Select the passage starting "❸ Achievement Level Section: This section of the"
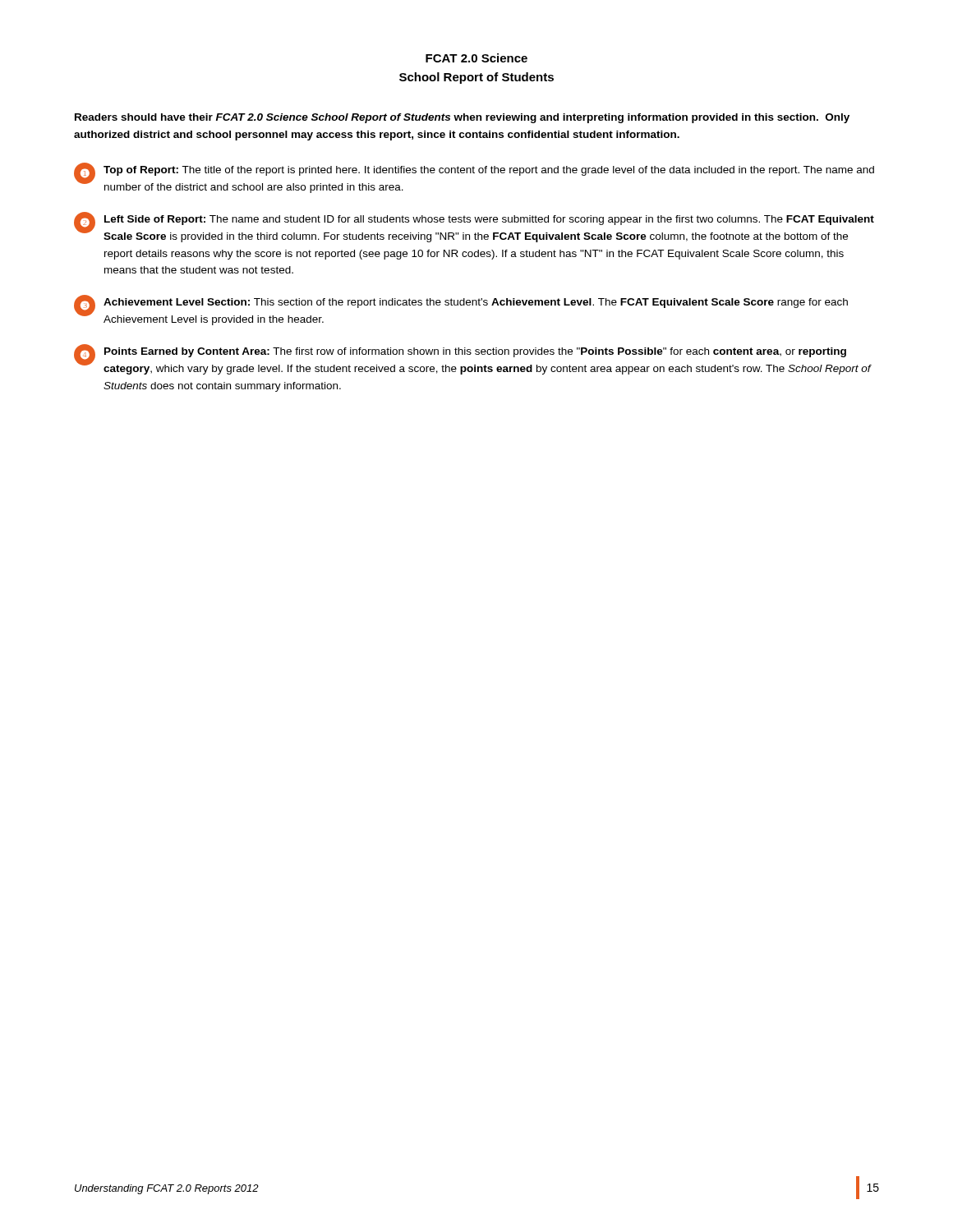953x1232 pixels. click(x=476, y=312)
